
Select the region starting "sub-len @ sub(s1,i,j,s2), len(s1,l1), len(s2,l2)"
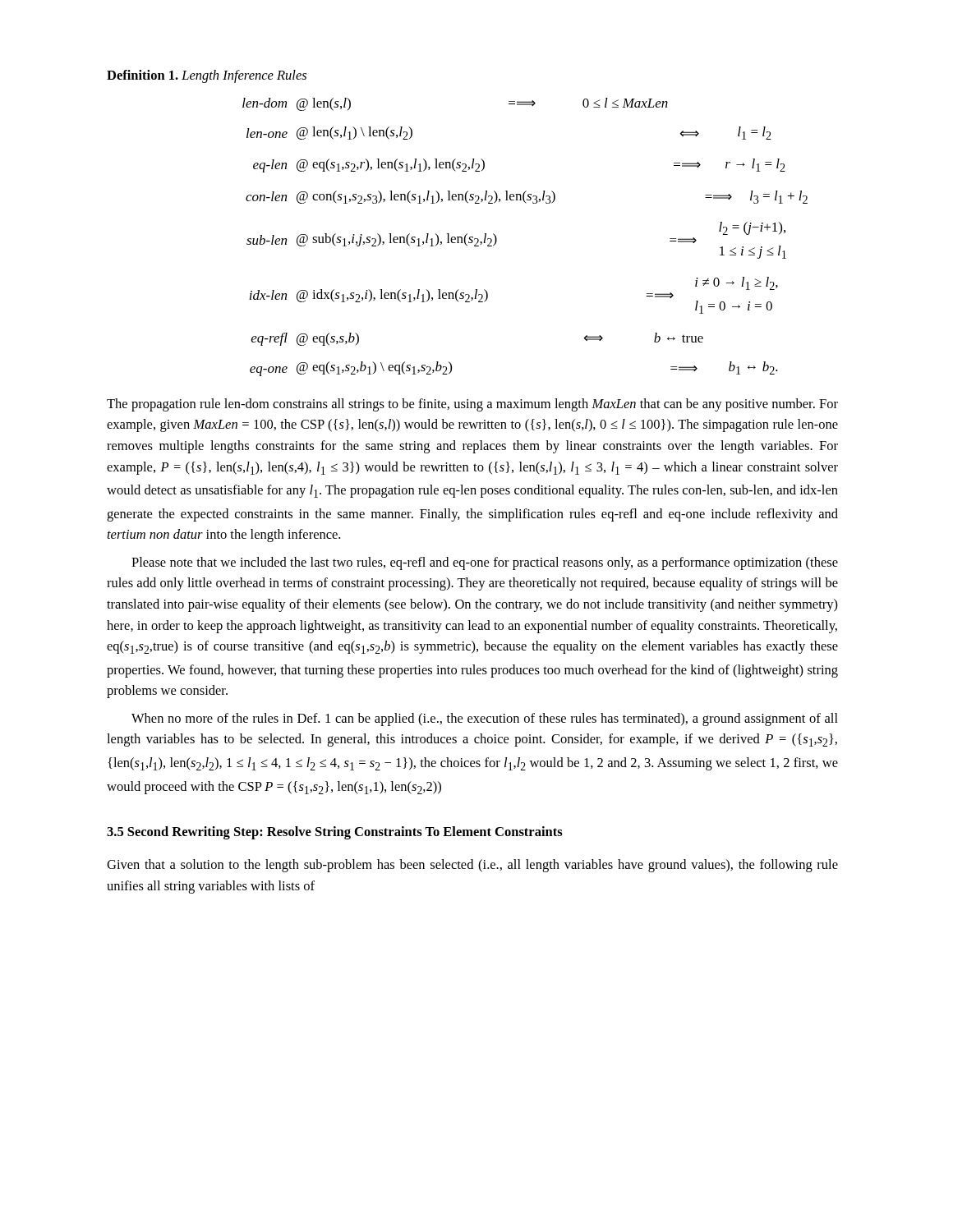coord(472,240)
